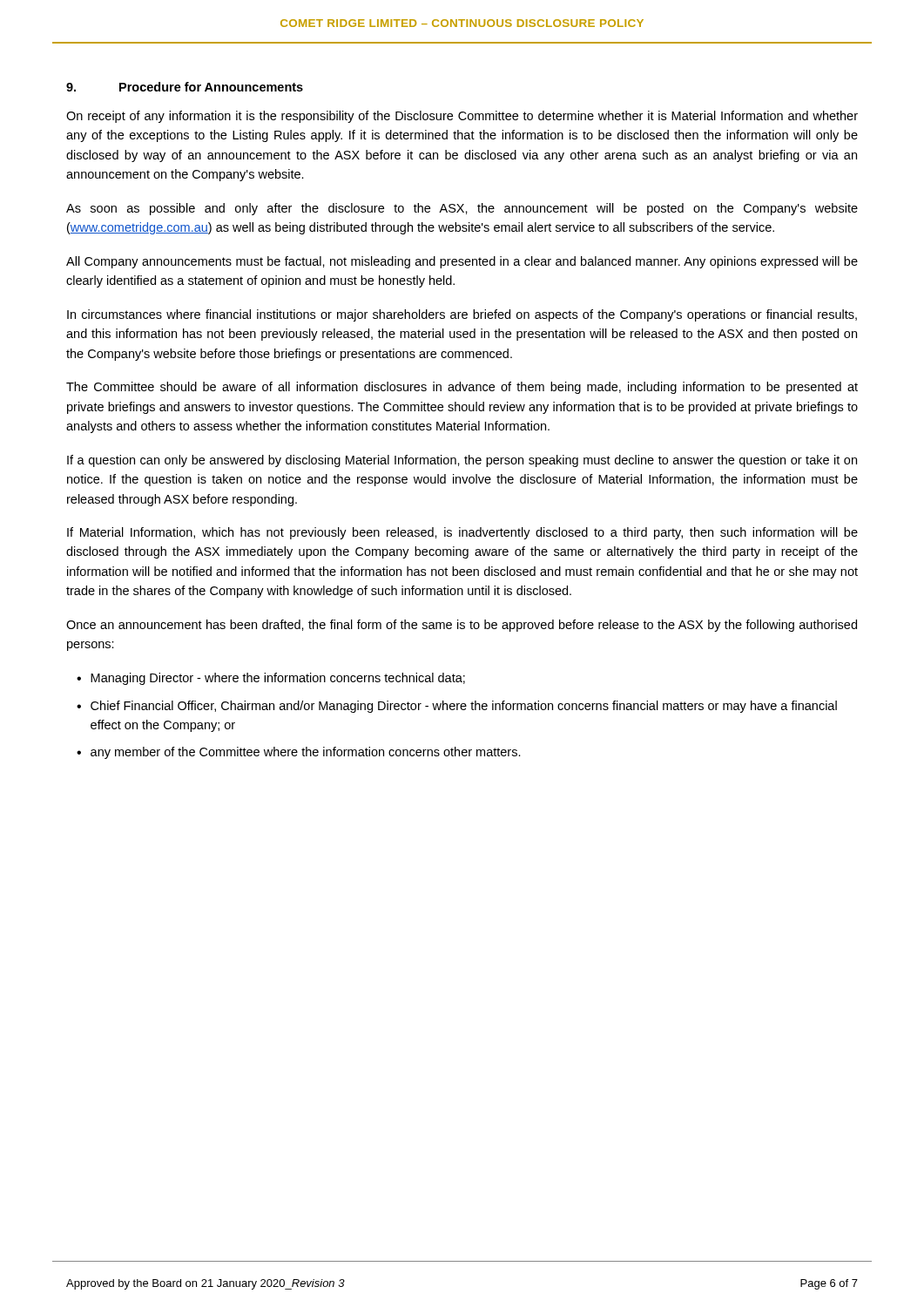Select the text starting "On receipt of any information it is the"

tap(462, 145)
